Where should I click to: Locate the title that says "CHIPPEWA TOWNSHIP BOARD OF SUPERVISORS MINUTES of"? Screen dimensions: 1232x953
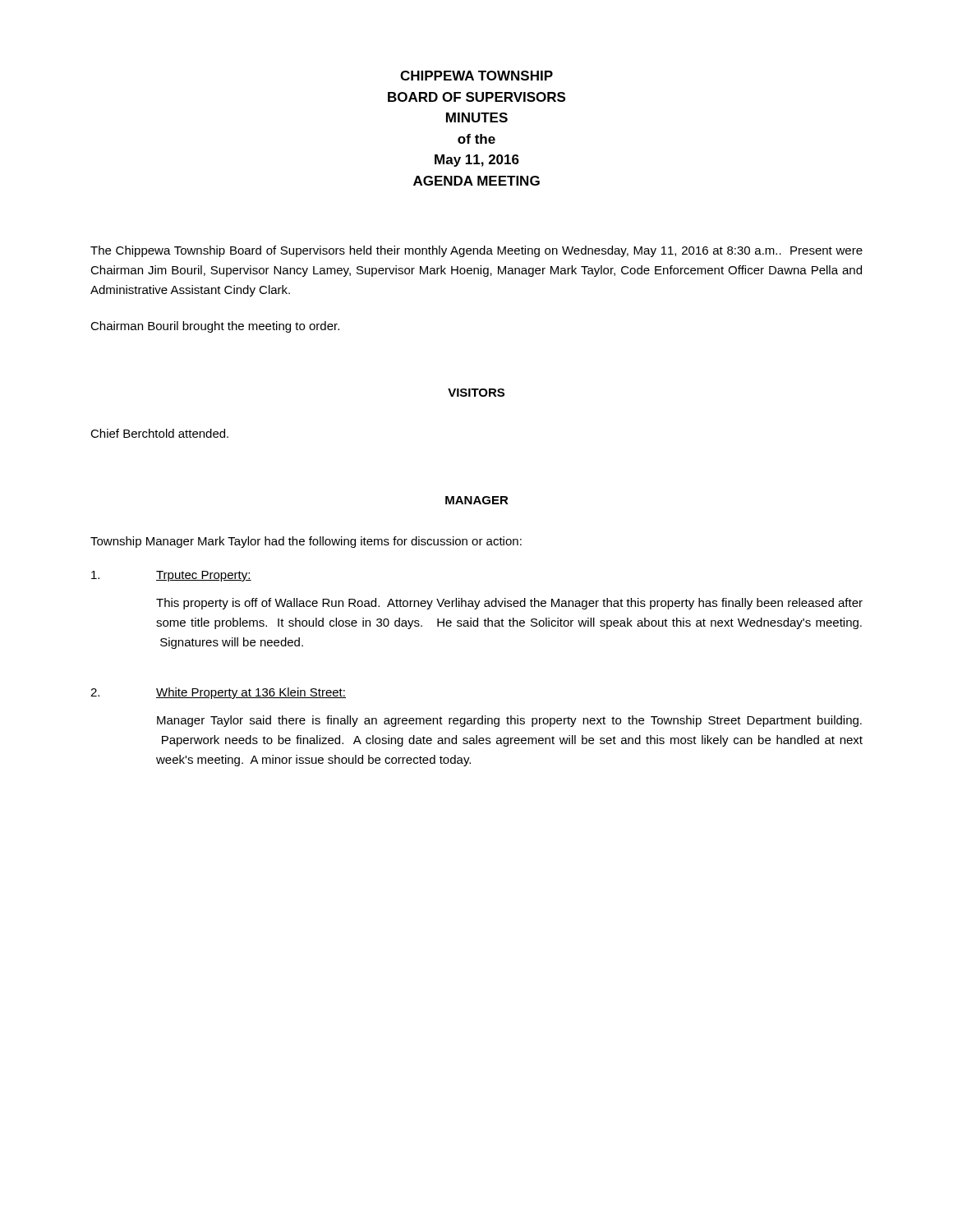(x=476, y=128)
